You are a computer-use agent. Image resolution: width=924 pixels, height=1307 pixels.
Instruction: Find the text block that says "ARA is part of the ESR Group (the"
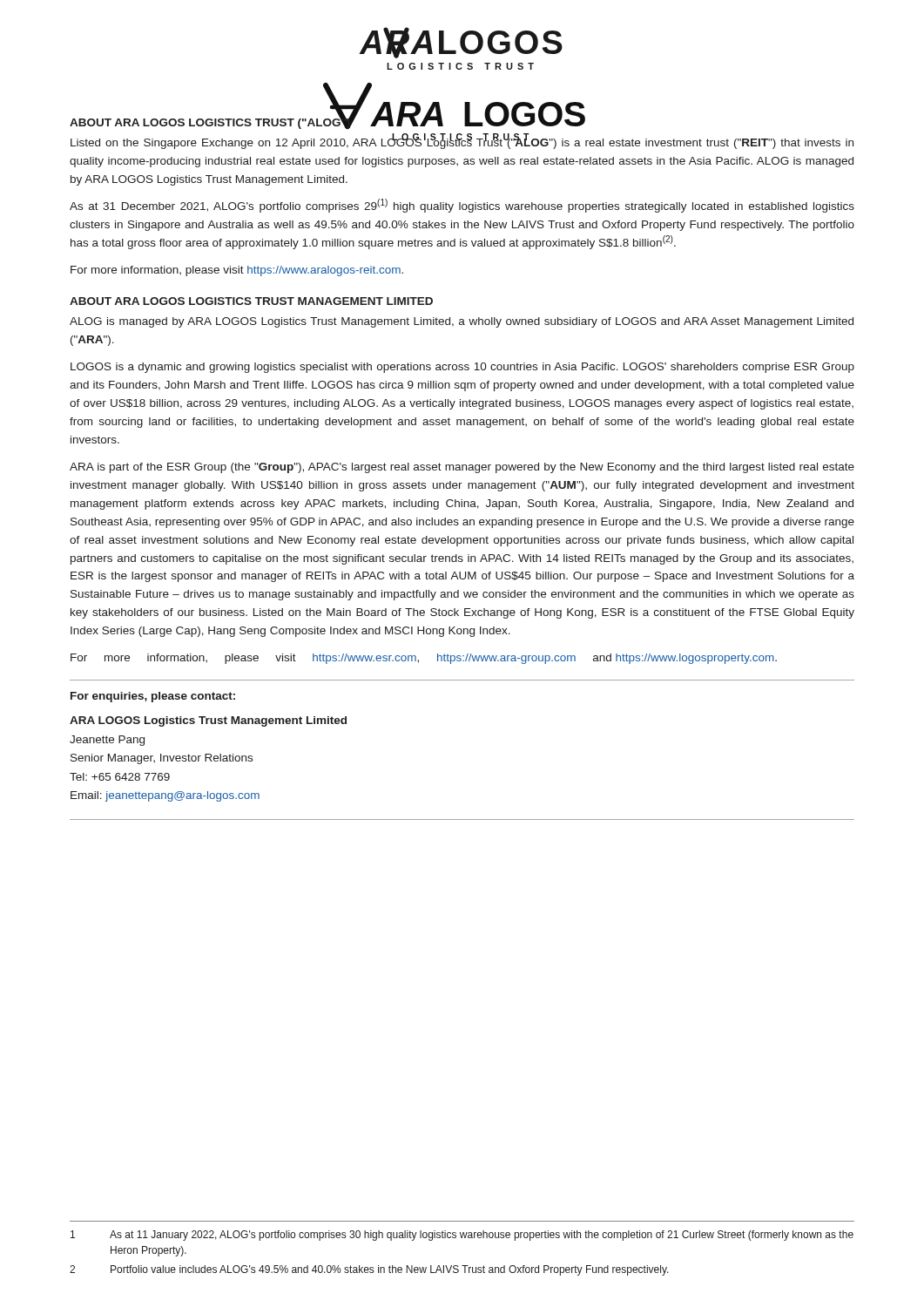point(462,549)
